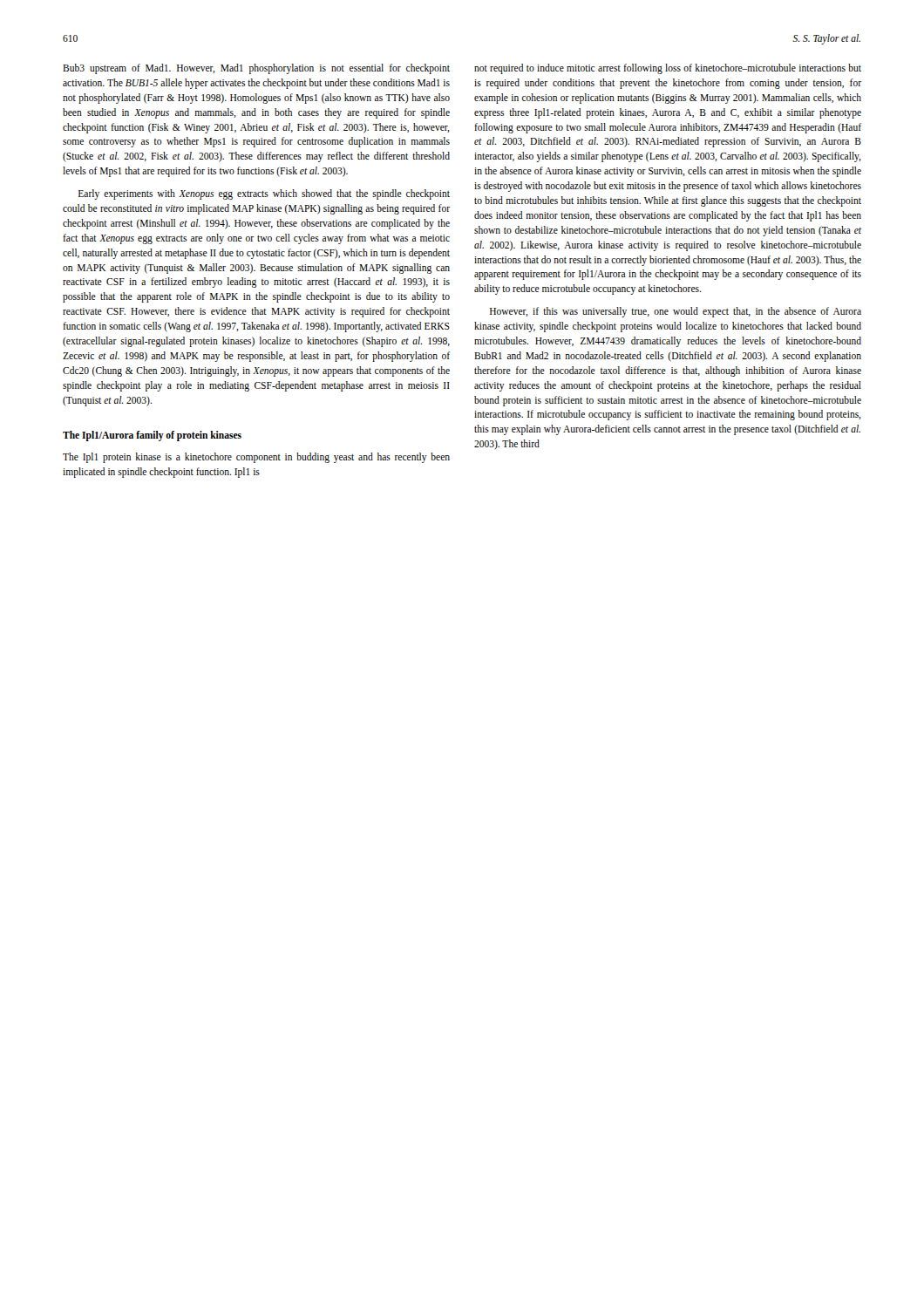
Task: Where does it say "The Ipl1/Aurora family of protein kinases"?
Action: pyautogui.click(x=152, y=436)
